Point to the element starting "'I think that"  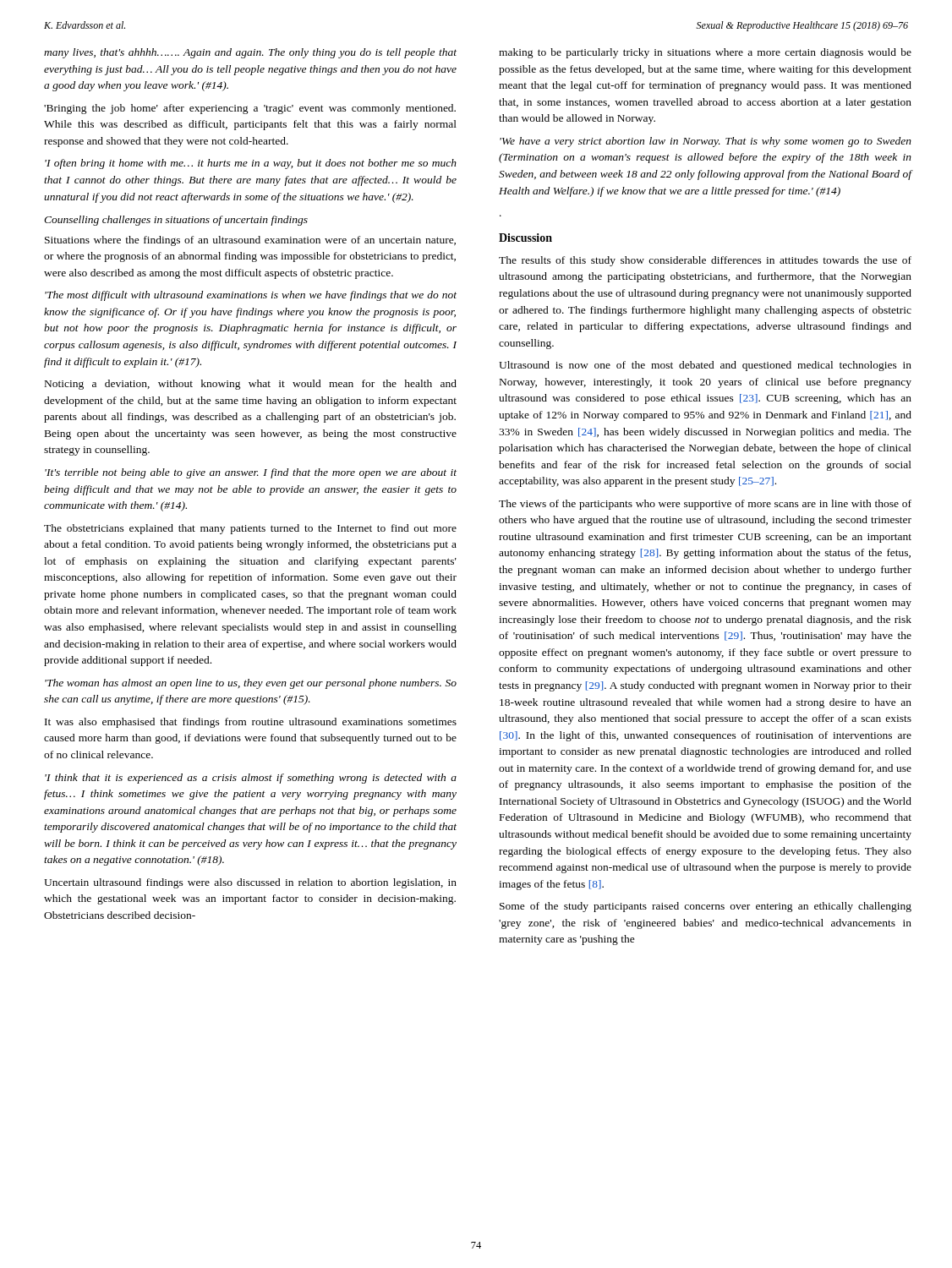click(x=250, y=818)
